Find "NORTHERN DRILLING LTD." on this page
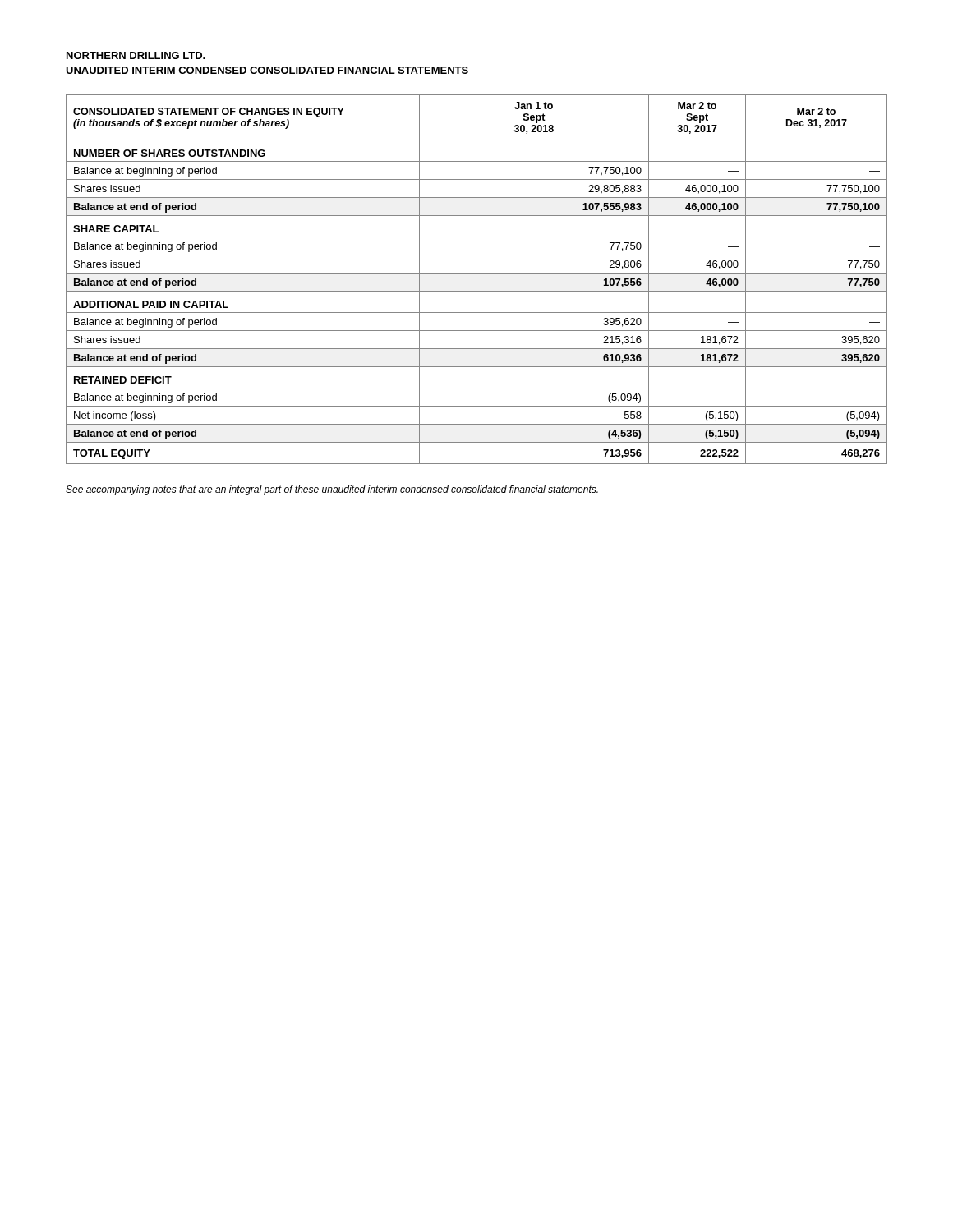 (x=136, y=55)
